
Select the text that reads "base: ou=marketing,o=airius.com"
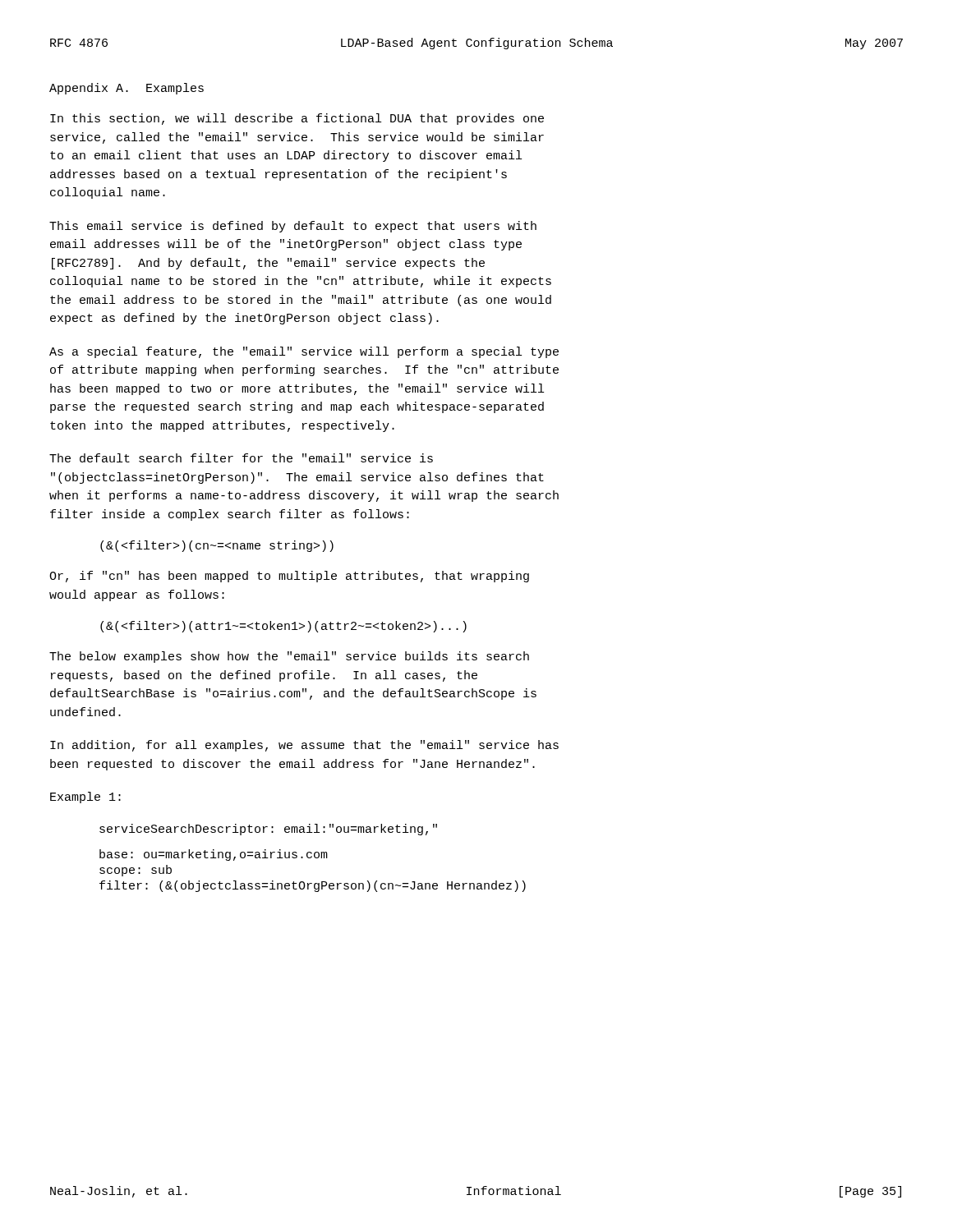click(x=213, y=855)
